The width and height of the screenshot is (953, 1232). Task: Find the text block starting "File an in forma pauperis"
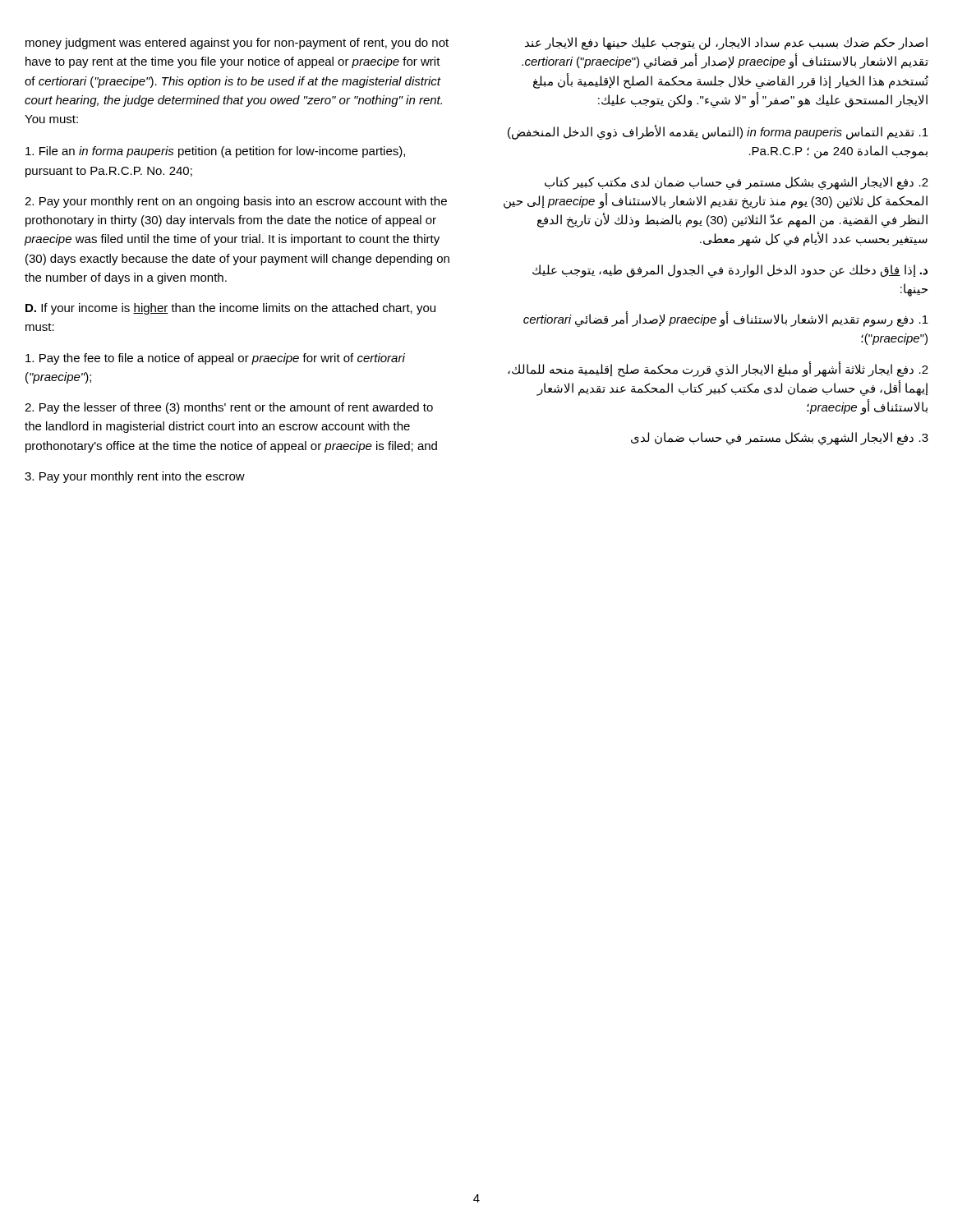coord(215,160)
